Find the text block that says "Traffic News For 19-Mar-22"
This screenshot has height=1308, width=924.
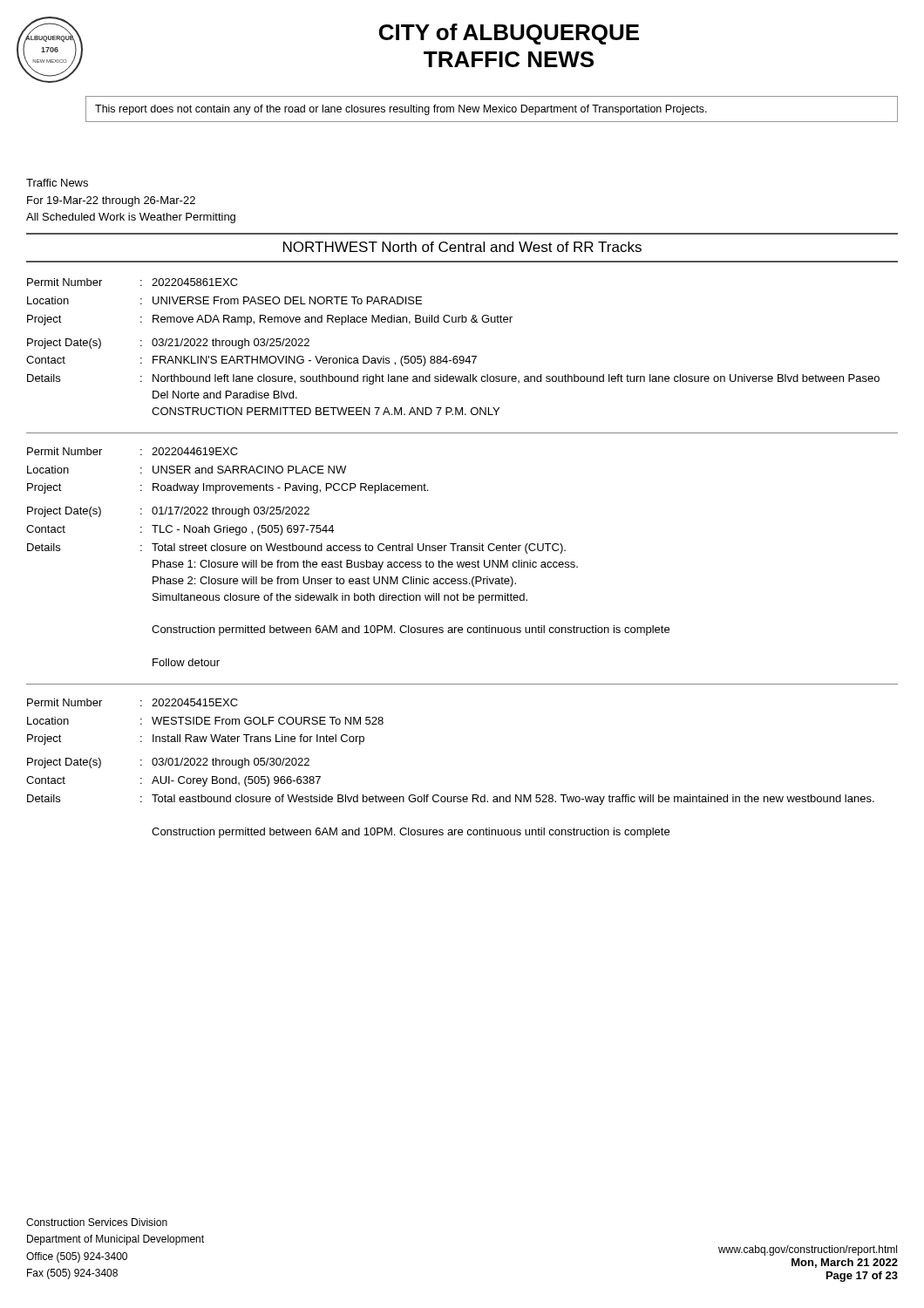click(x=131, y=200)
